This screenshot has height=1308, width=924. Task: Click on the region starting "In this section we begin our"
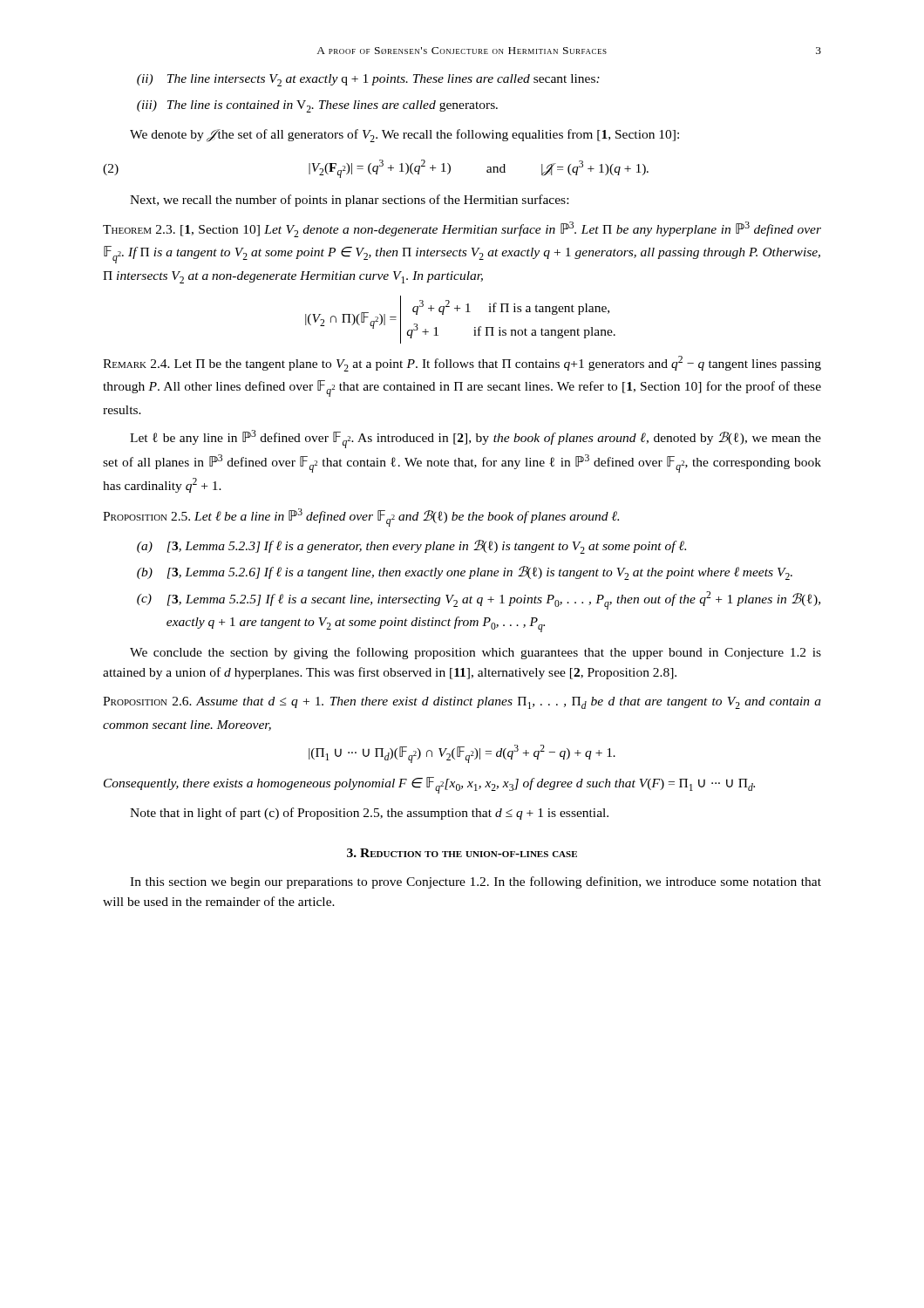click(x=462, y=891)
